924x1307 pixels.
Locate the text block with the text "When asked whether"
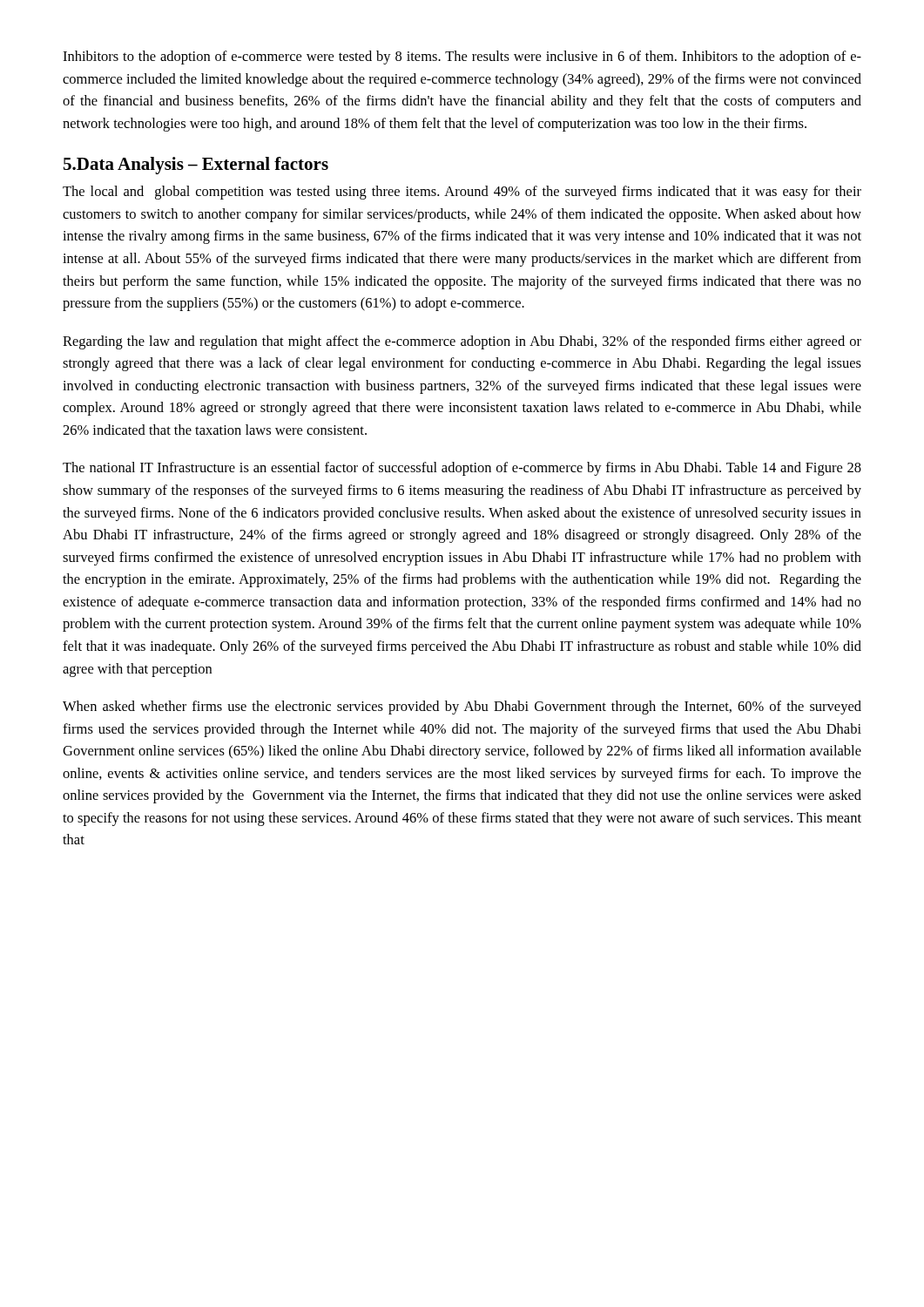tap(462, 773)
